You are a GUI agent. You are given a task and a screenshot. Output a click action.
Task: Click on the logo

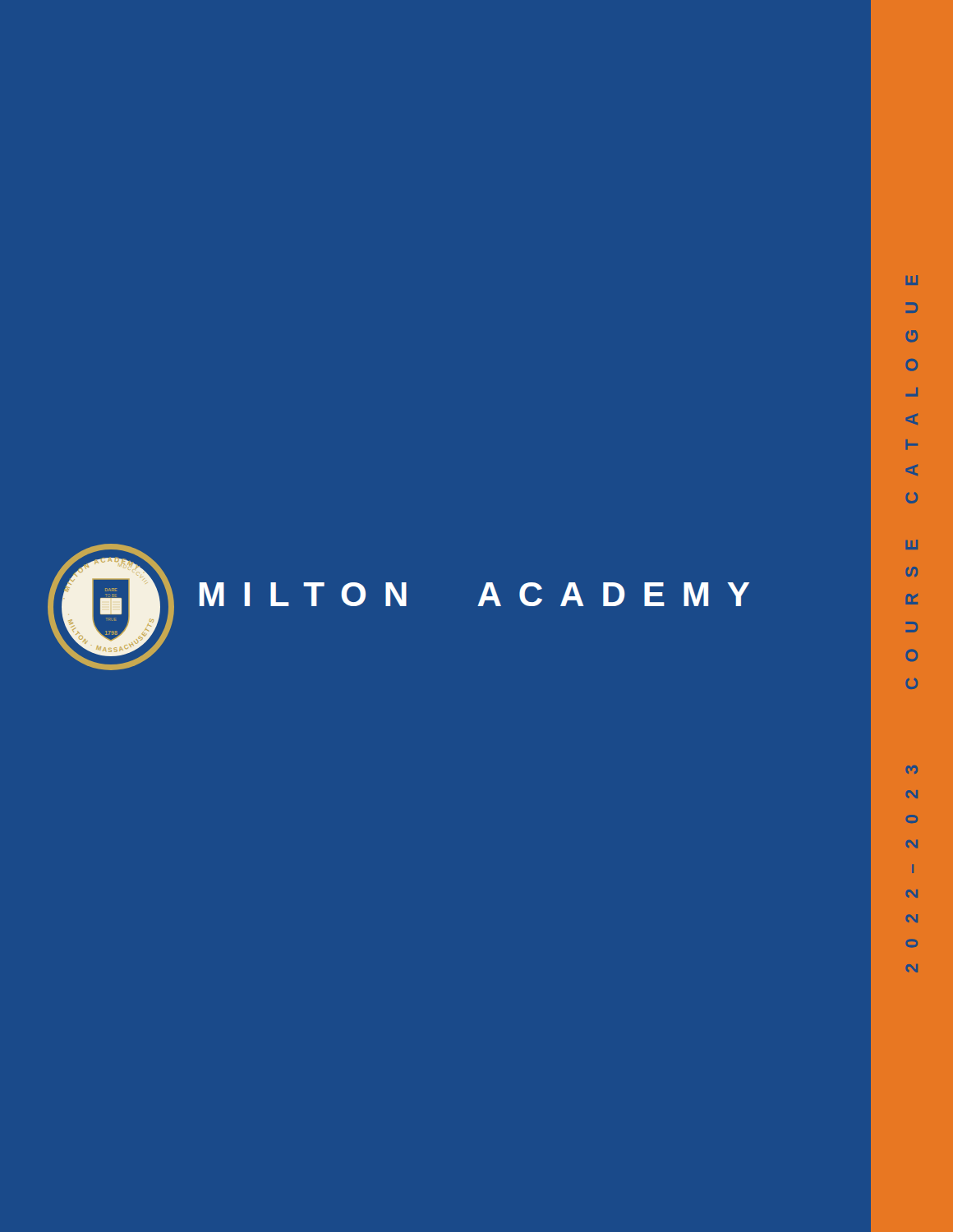(x=111, y=607)
